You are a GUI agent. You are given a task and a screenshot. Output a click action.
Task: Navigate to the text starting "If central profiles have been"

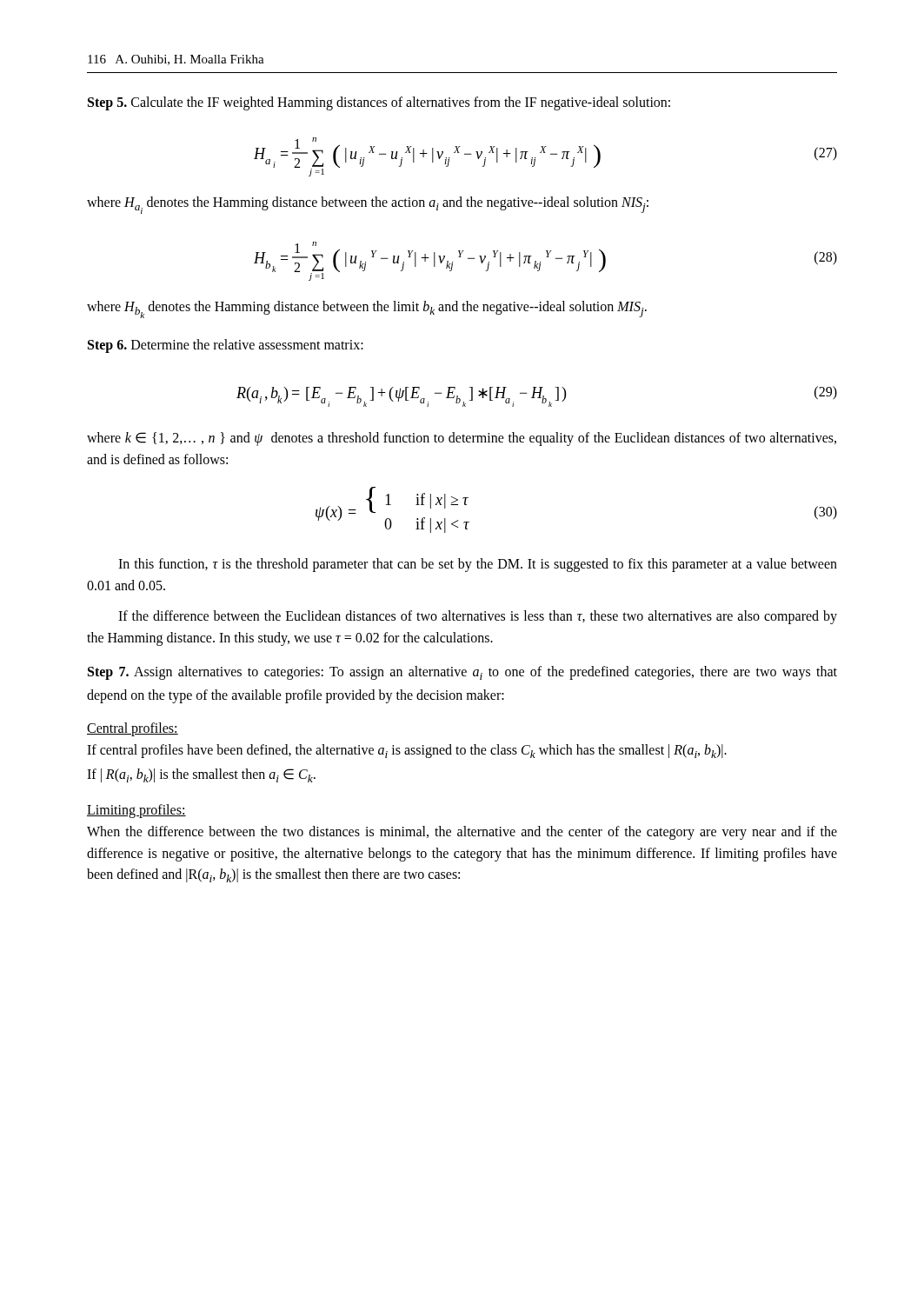point(407,764)
